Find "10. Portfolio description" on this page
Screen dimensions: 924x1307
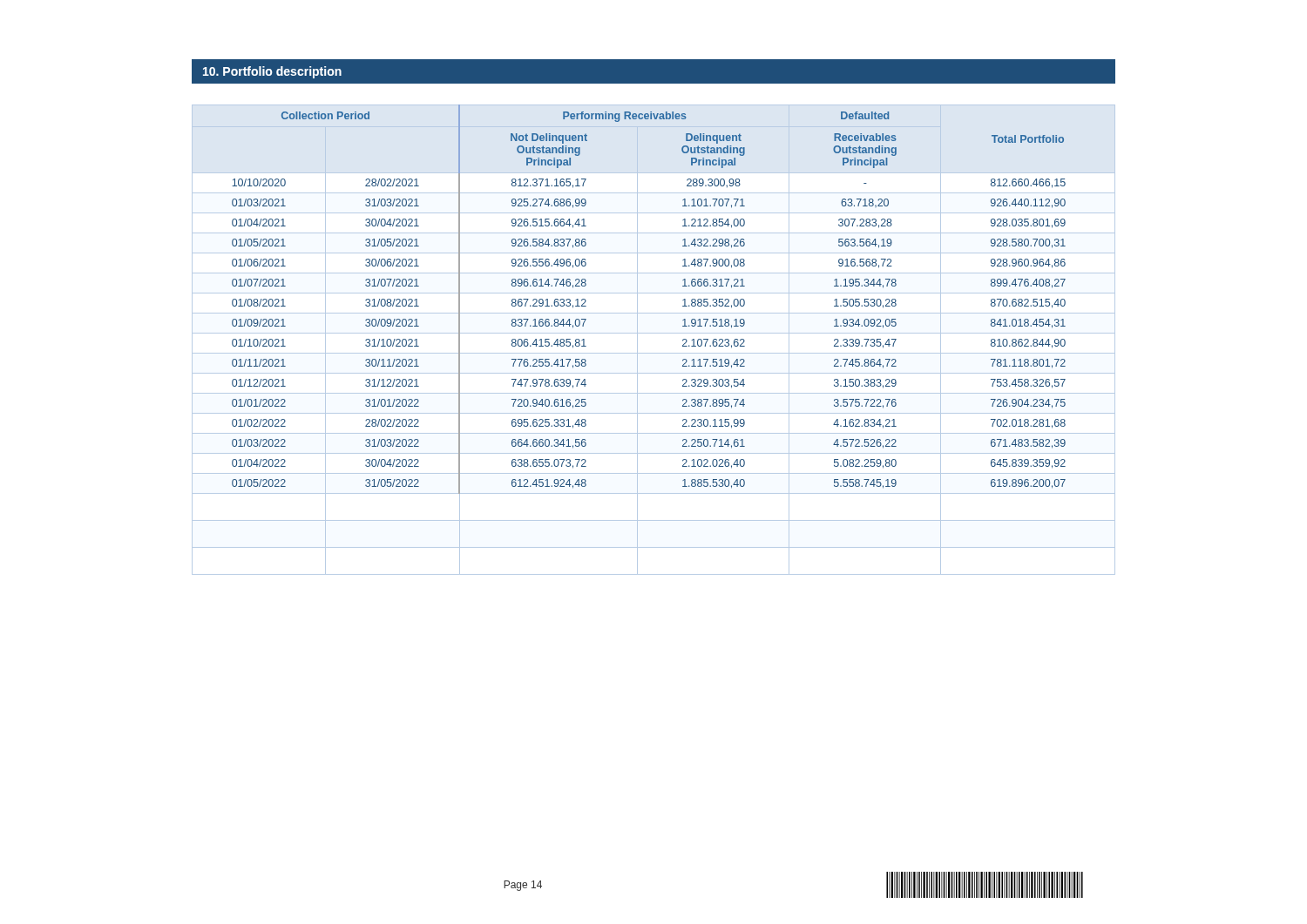point(272,72)
